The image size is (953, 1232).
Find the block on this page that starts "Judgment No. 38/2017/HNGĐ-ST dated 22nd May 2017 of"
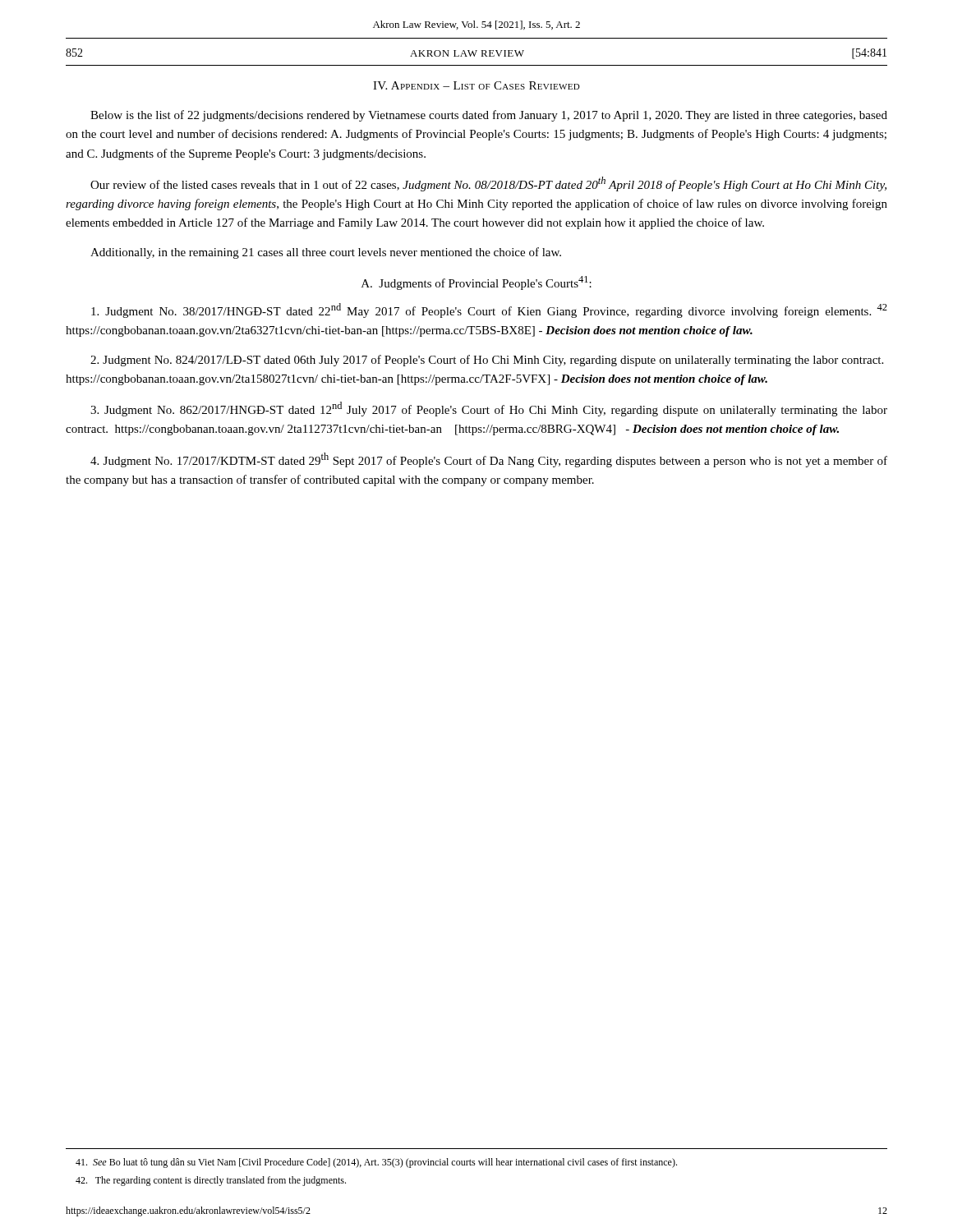pos(476,319)
